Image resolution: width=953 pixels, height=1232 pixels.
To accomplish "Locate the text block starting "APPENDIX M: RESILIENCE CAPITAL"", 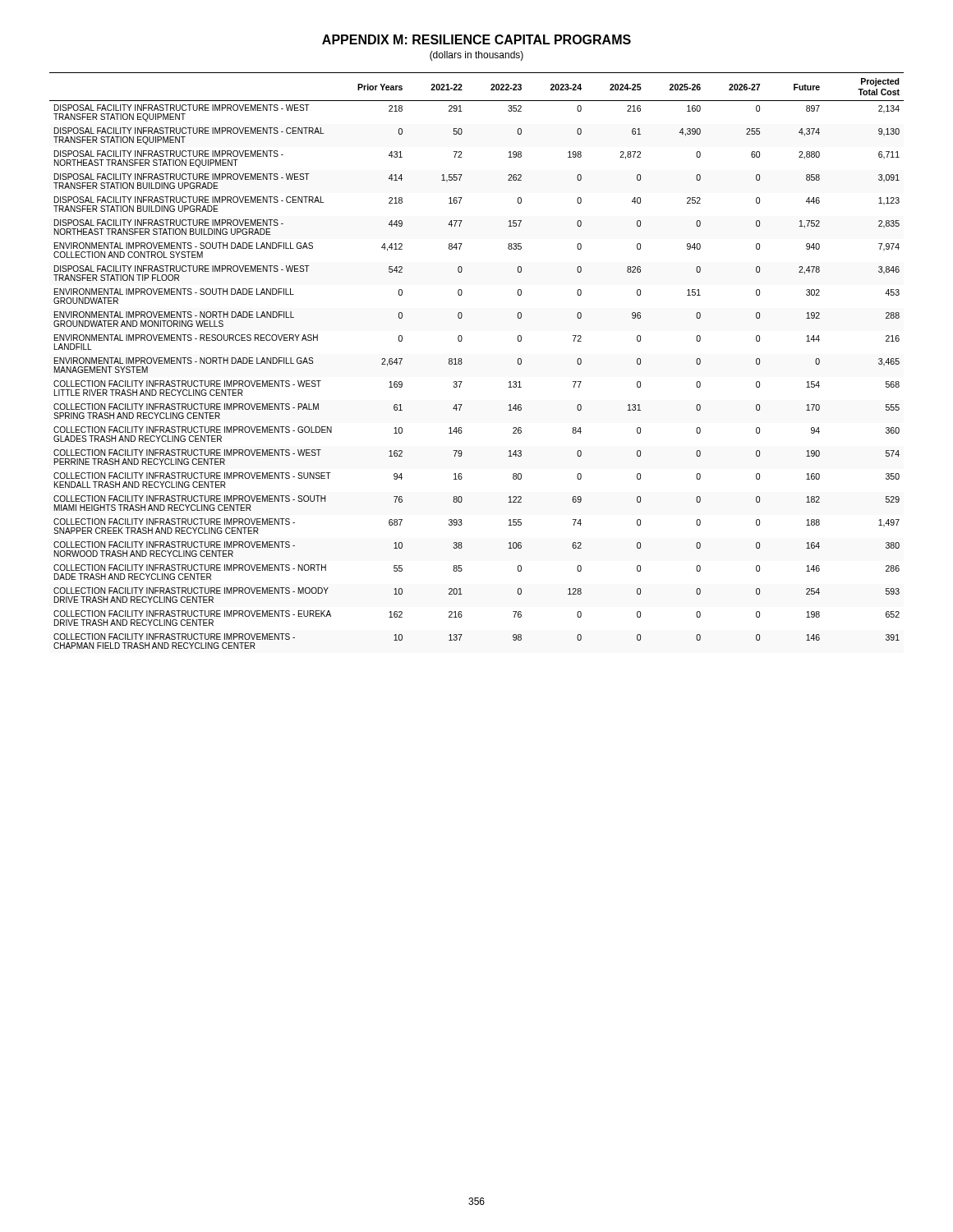I will tap(476, 40).
